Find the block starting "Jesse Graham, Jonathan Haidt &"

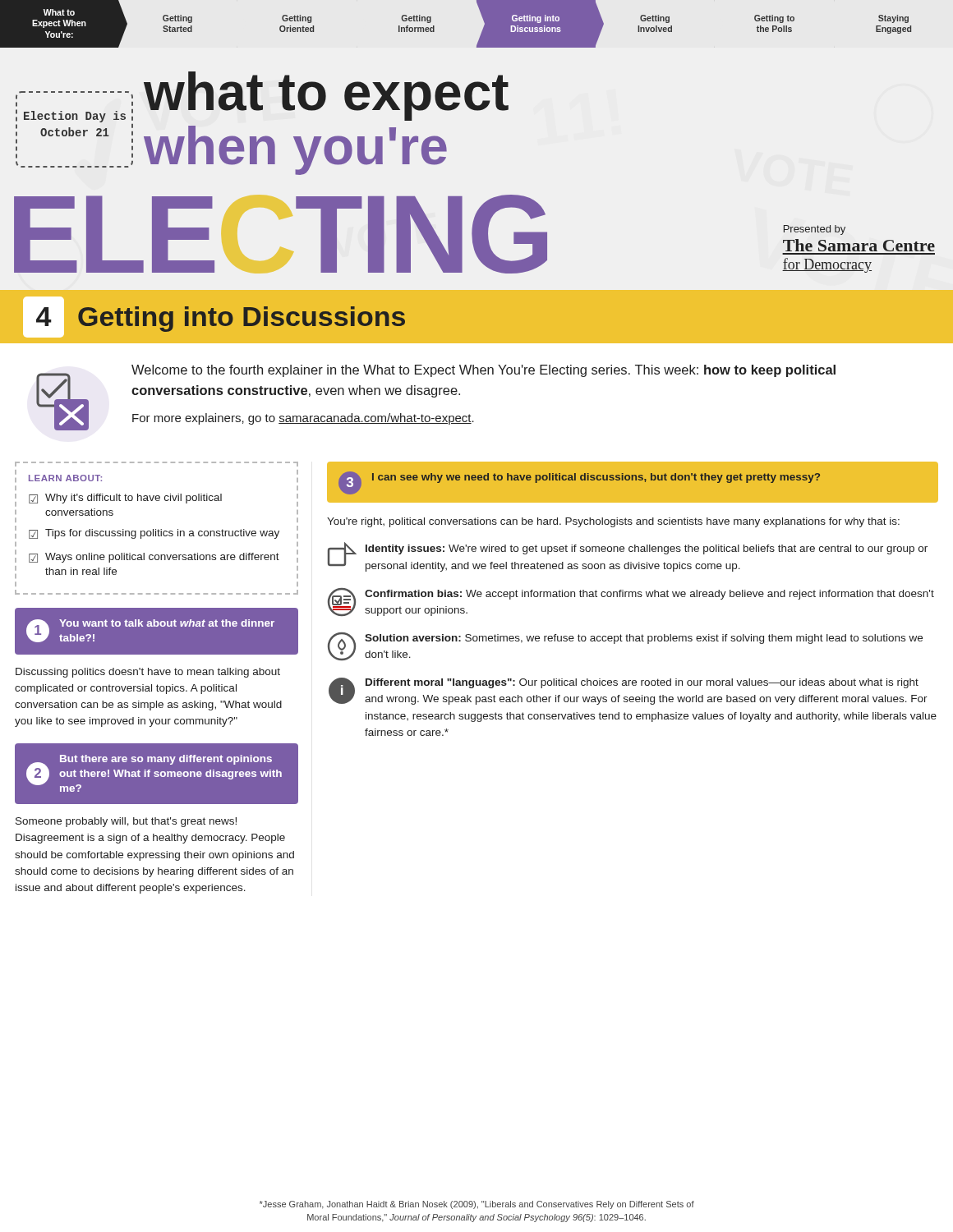click(x=476, y=1211)
